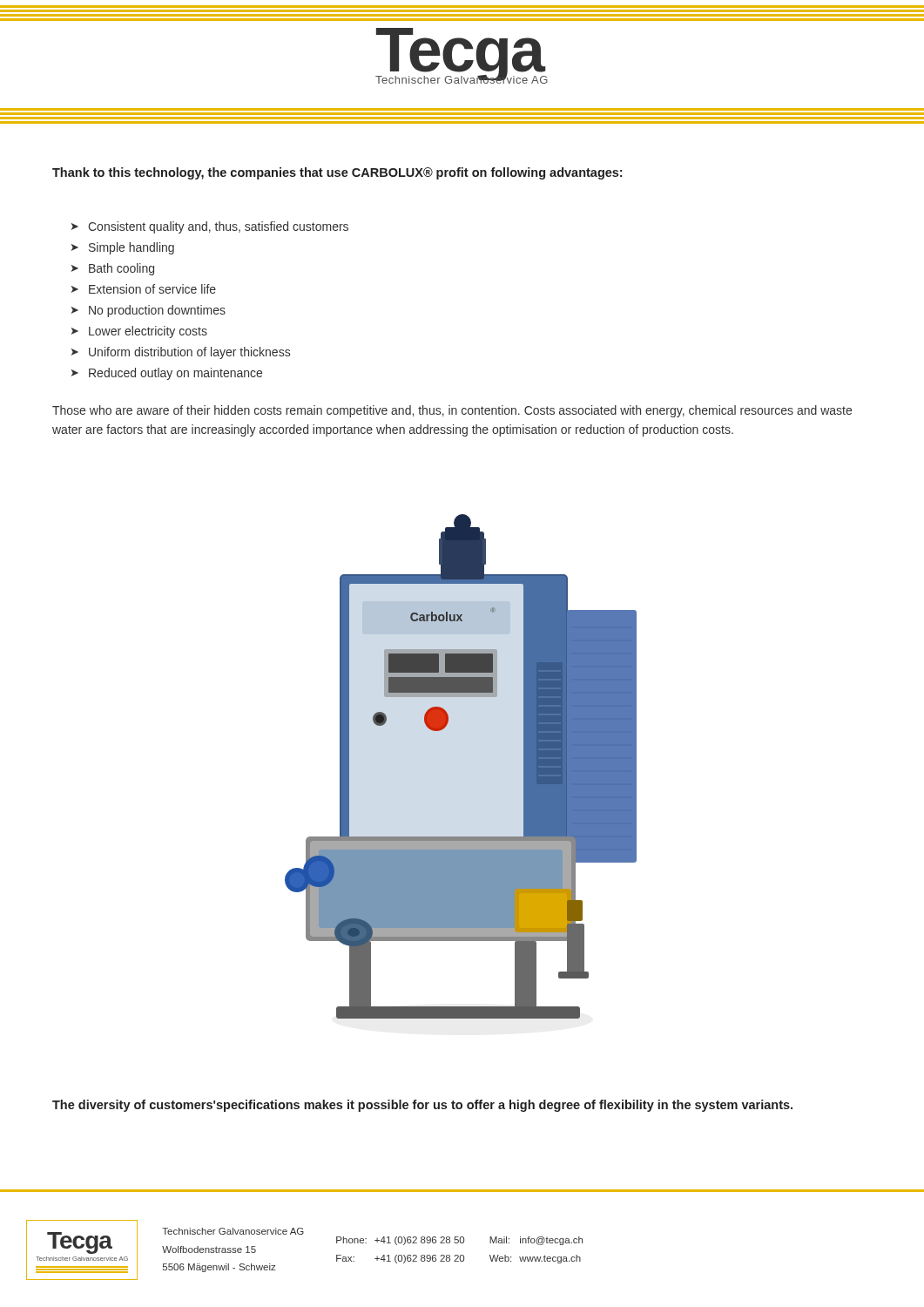924x1307 pixels.
Task: Click on the photo
Action: click(462, 776)
